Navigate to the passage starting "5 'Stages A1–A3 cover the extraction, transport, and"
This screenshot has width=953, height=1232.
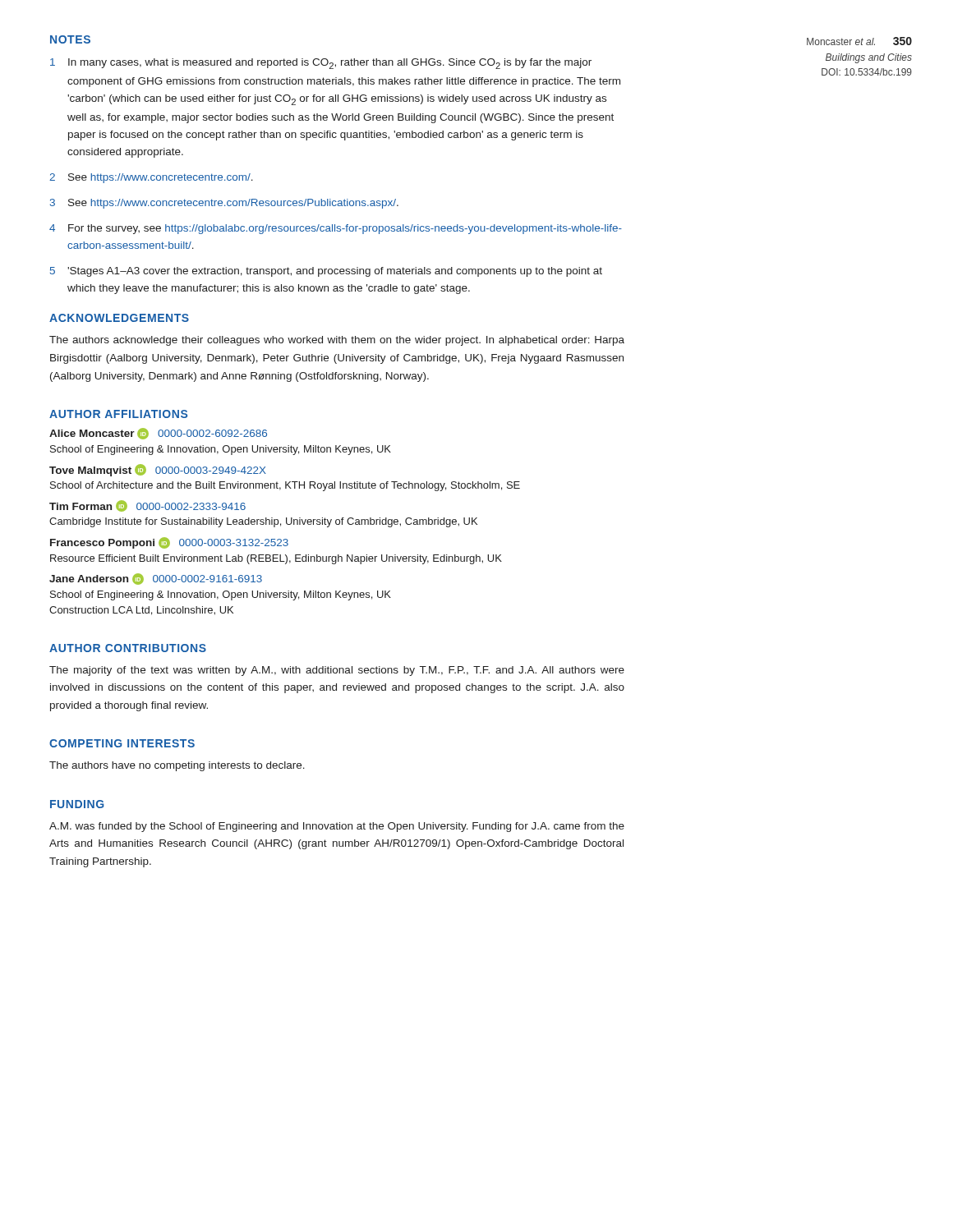[337, 280]
